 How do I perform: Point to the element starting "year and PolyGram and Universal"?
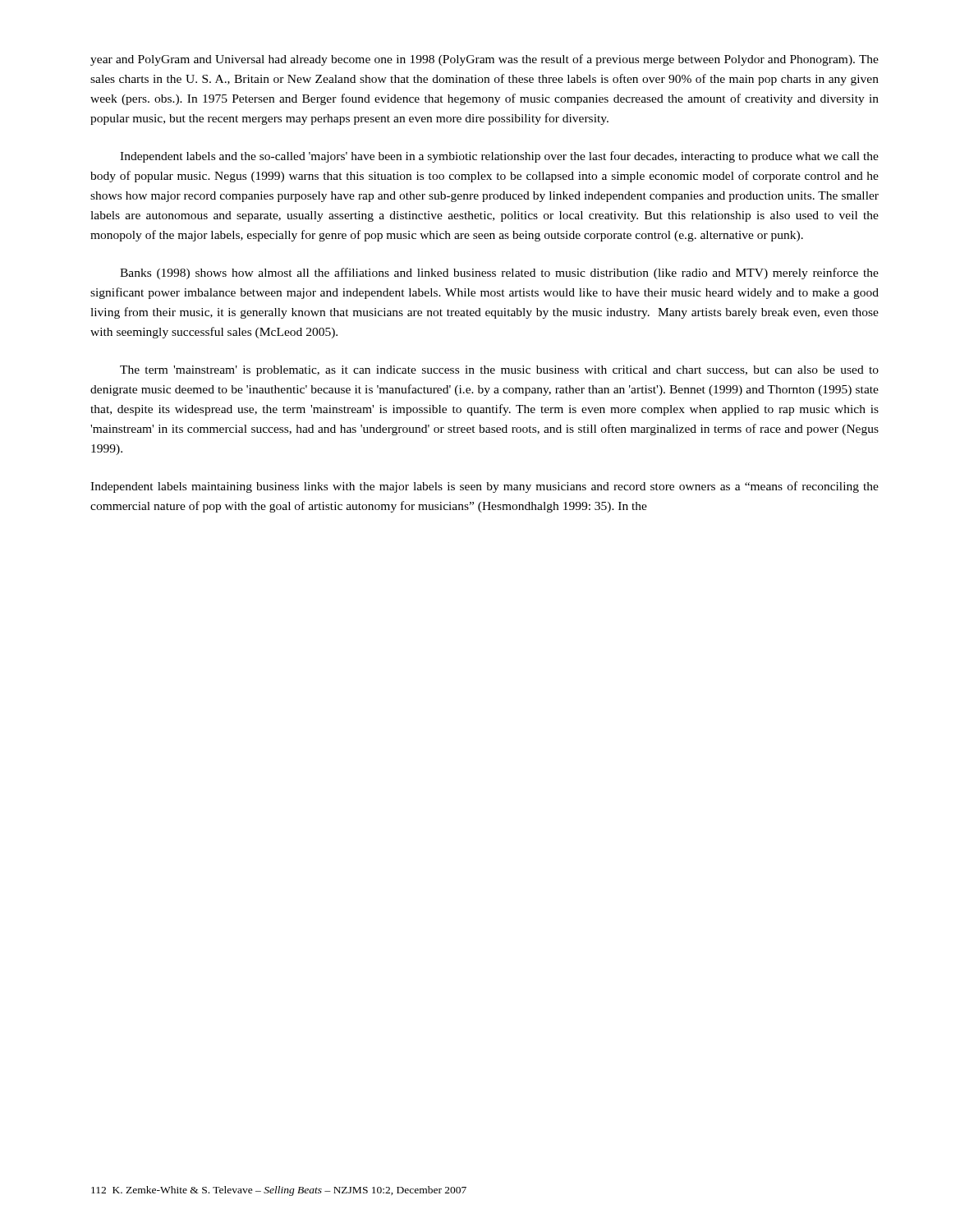(484, 88)
